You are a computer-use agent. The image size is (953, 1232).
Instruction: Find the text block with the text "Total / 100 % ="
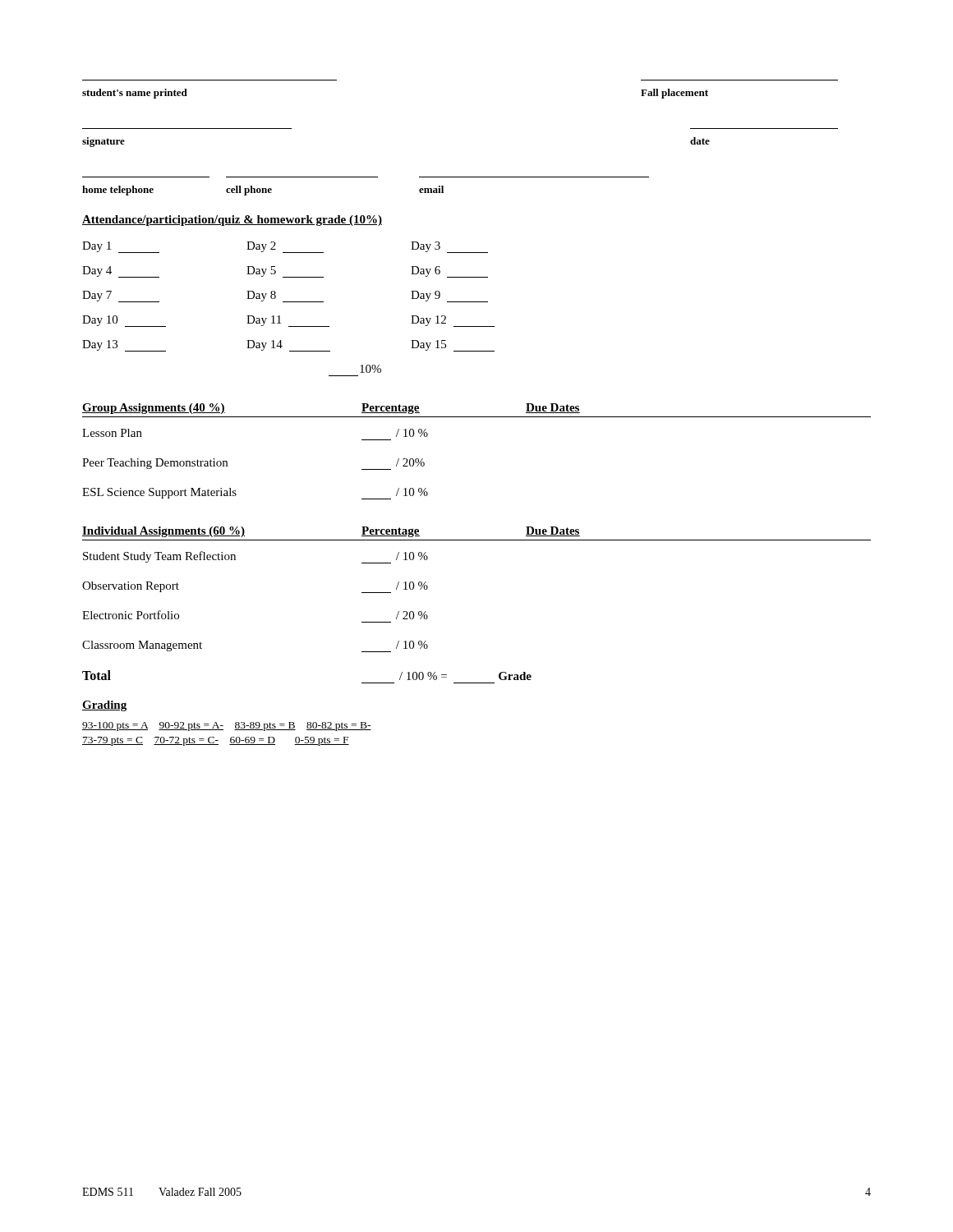pyautogui.click(x=476, y=676)
